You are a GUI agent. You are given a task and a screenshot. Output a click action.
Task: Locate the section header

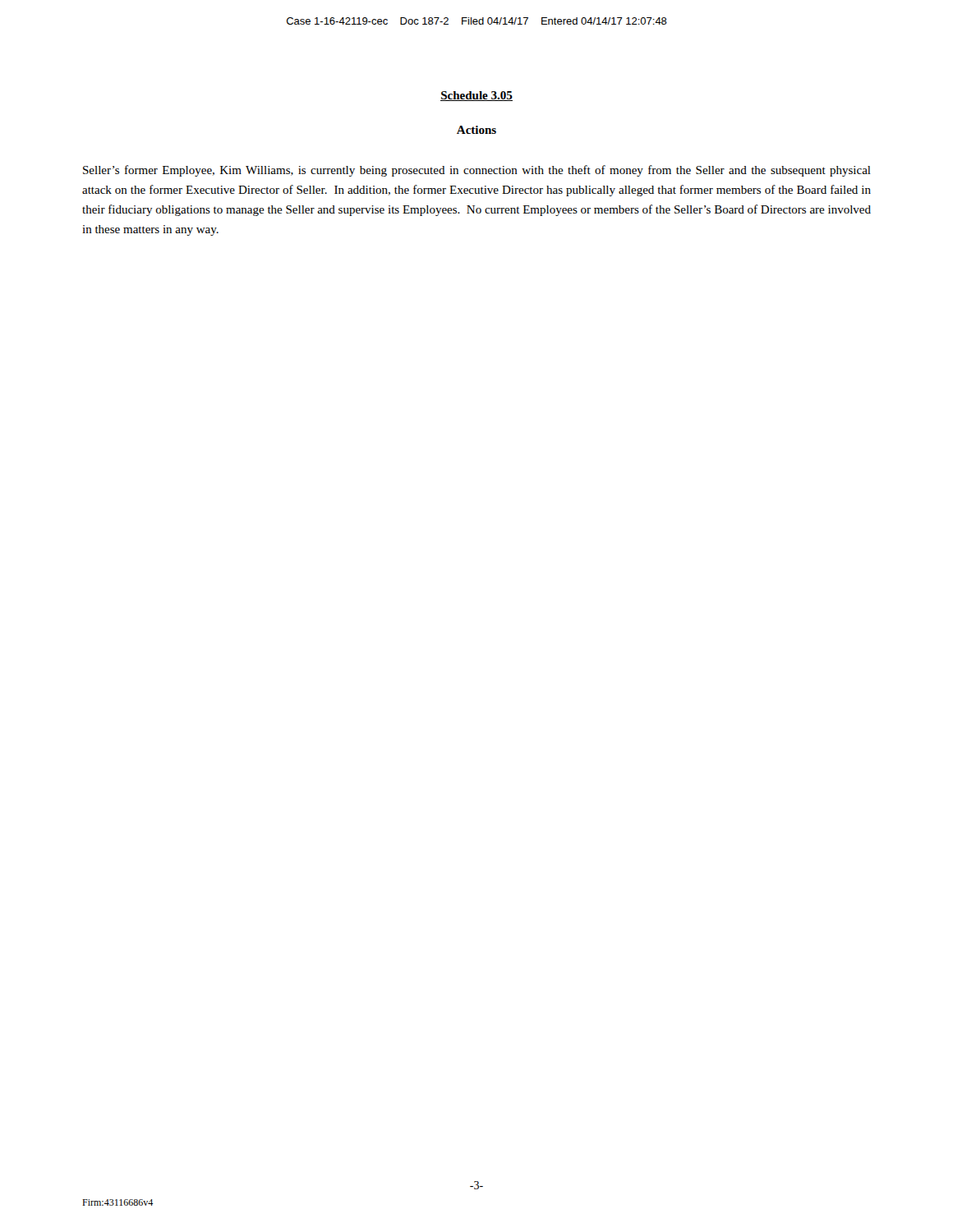[476, 130]
